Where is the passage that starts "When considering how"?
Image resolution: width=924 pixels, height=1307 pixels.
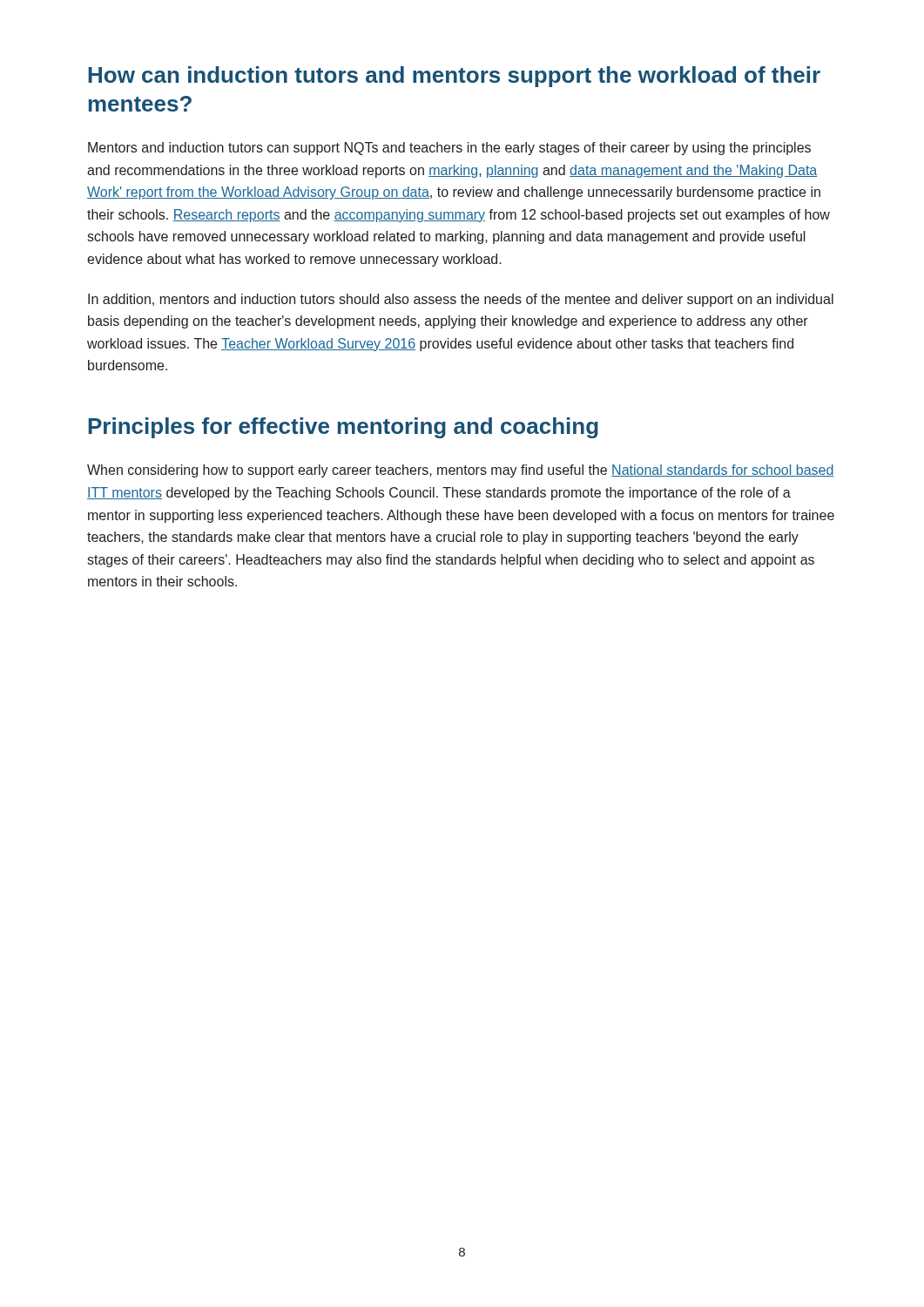pyautogui.click(x=462, y=526)
